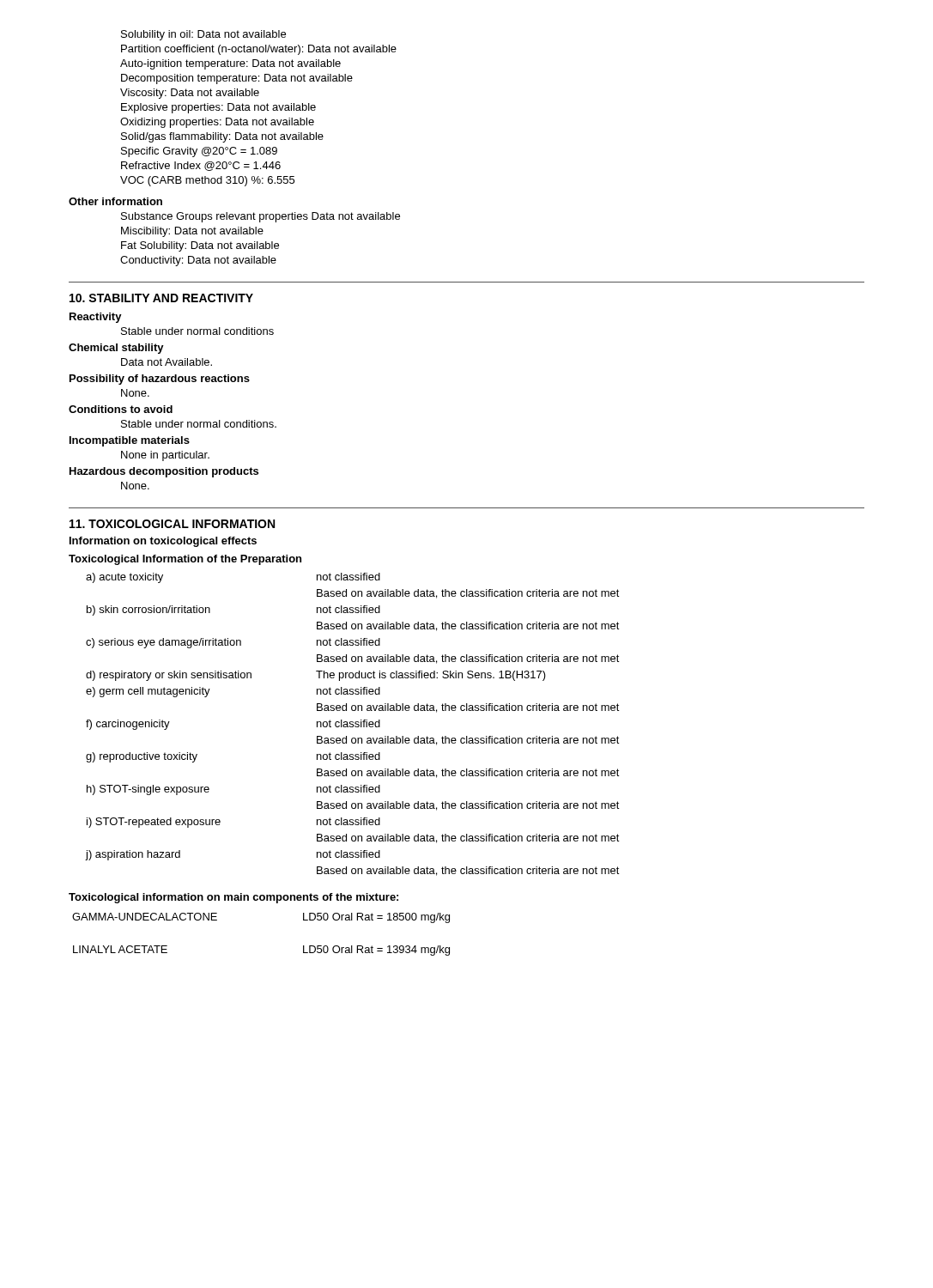Locate the text "None in particular."
This screenshot has width=933, height=1288.
[165, 456]
